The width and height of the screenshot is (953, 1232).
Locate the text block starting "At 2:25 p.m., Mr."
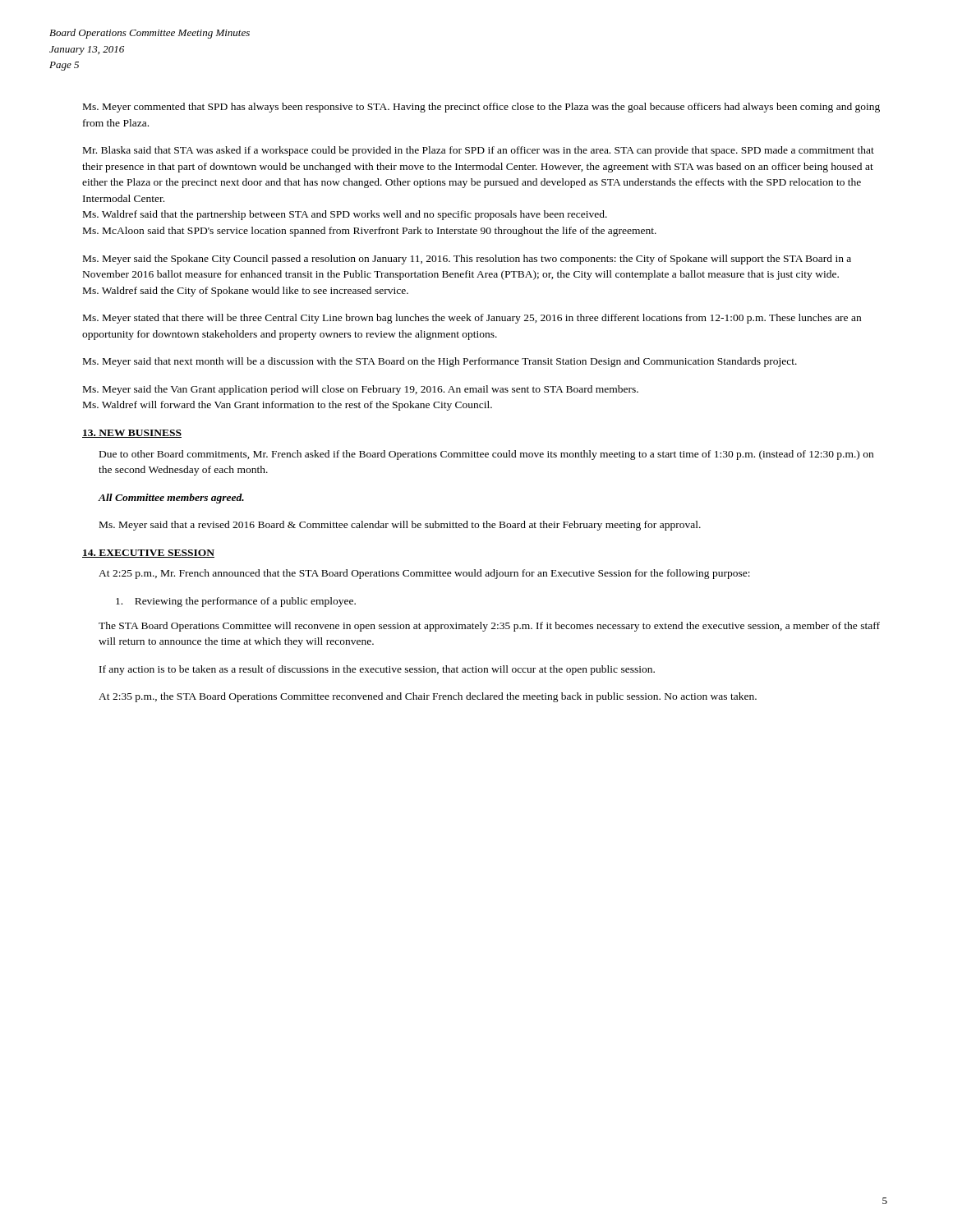click(424, 573)
